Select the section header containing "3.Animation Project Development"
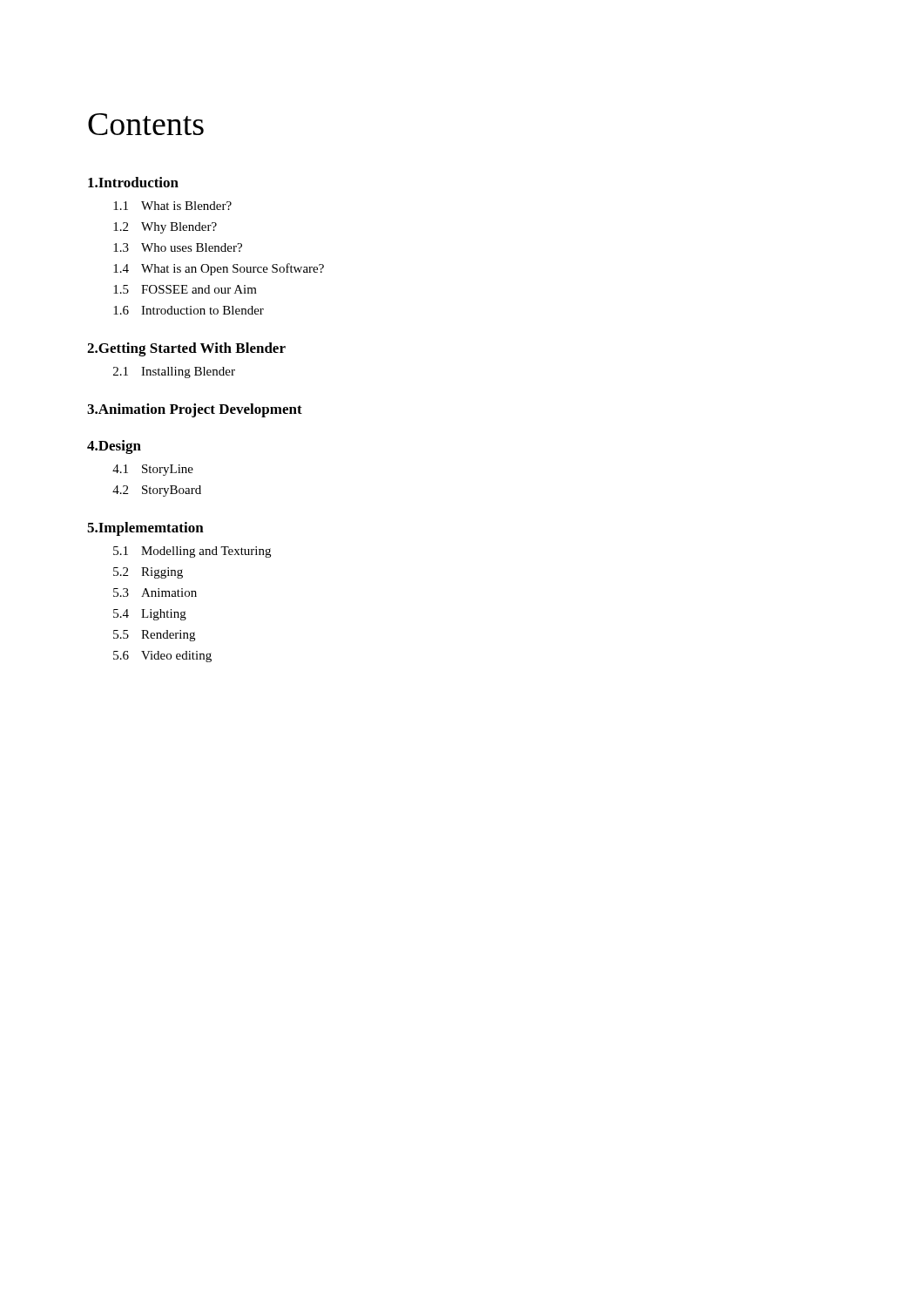 195,410
